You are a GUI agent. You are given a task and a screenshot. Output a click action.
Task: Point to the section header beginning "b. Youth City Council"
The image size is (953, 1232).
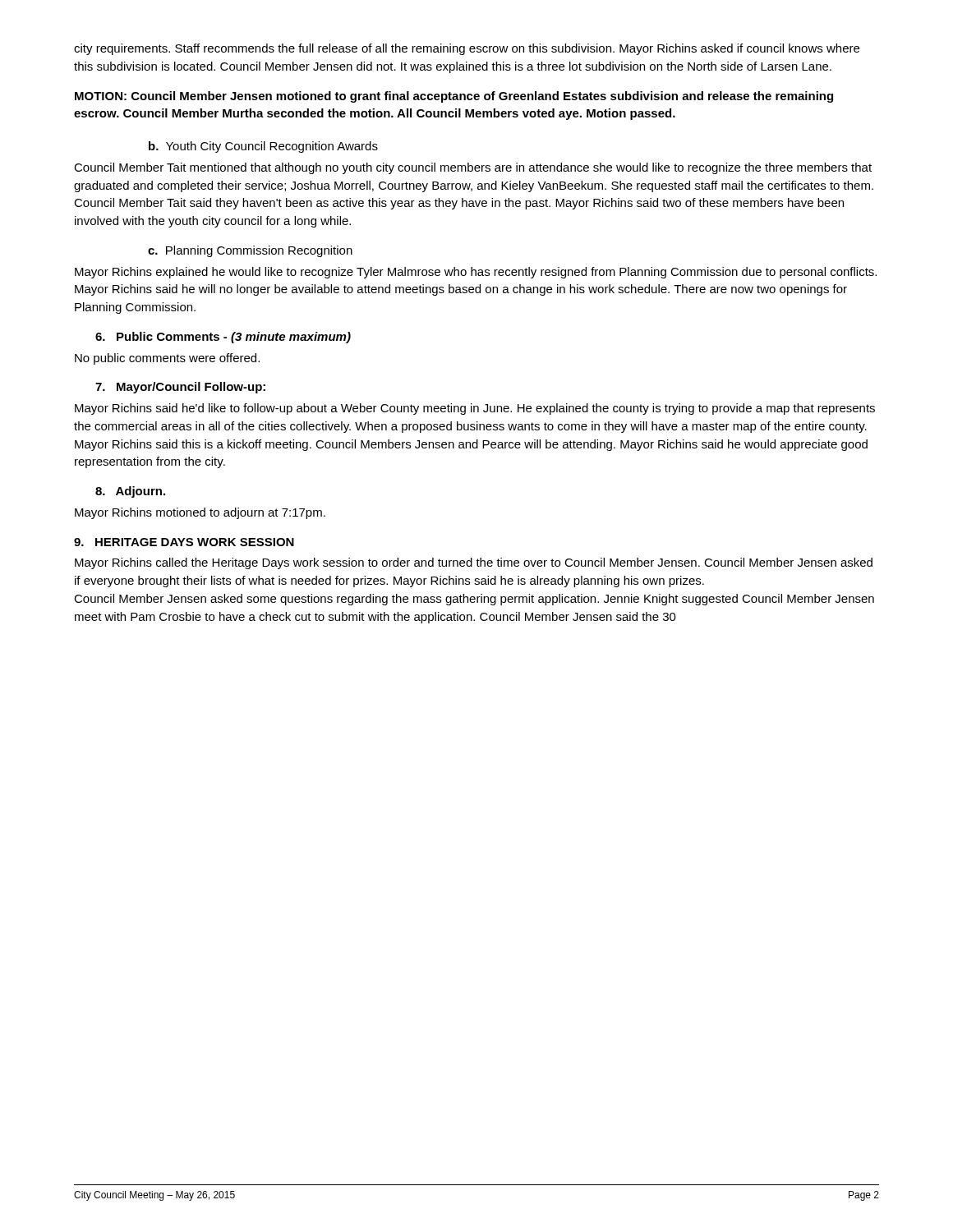click(x=263, y=146)
